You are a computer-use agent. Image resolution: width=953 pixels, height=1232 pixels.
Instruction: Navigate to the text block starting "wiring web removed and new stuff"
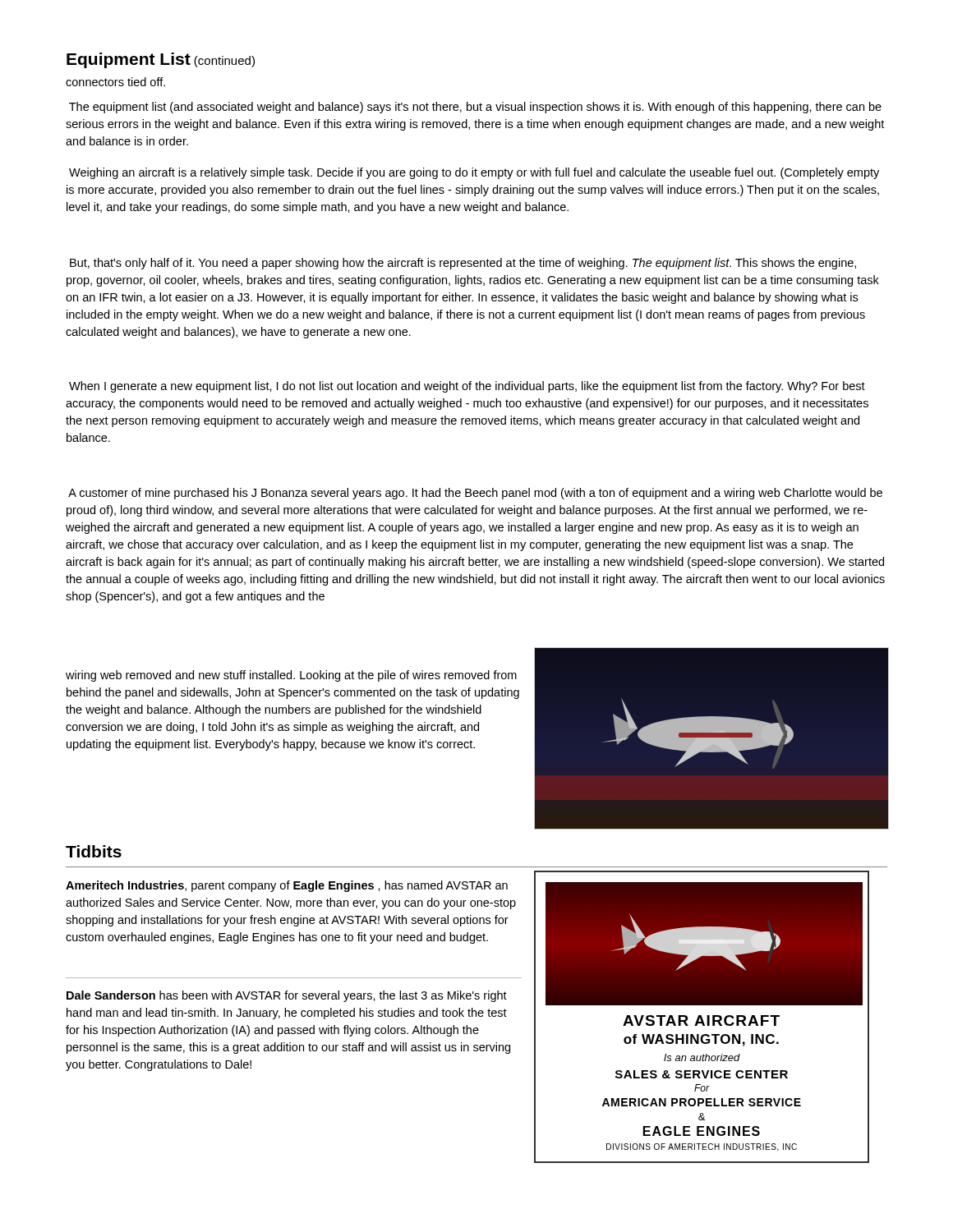click(293, 710)
